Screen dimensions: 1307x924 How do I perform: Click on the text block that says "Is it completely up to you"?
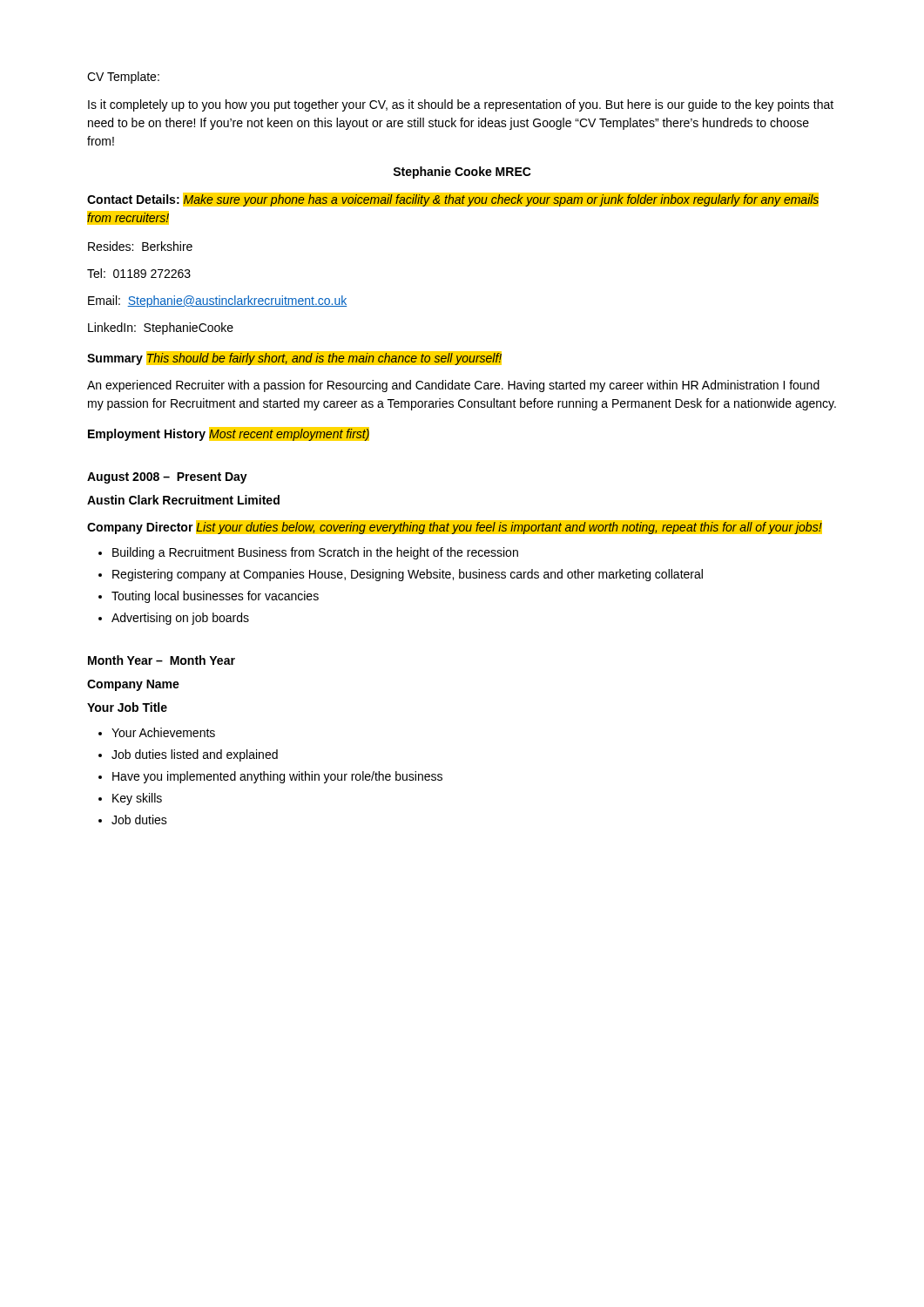460,123
